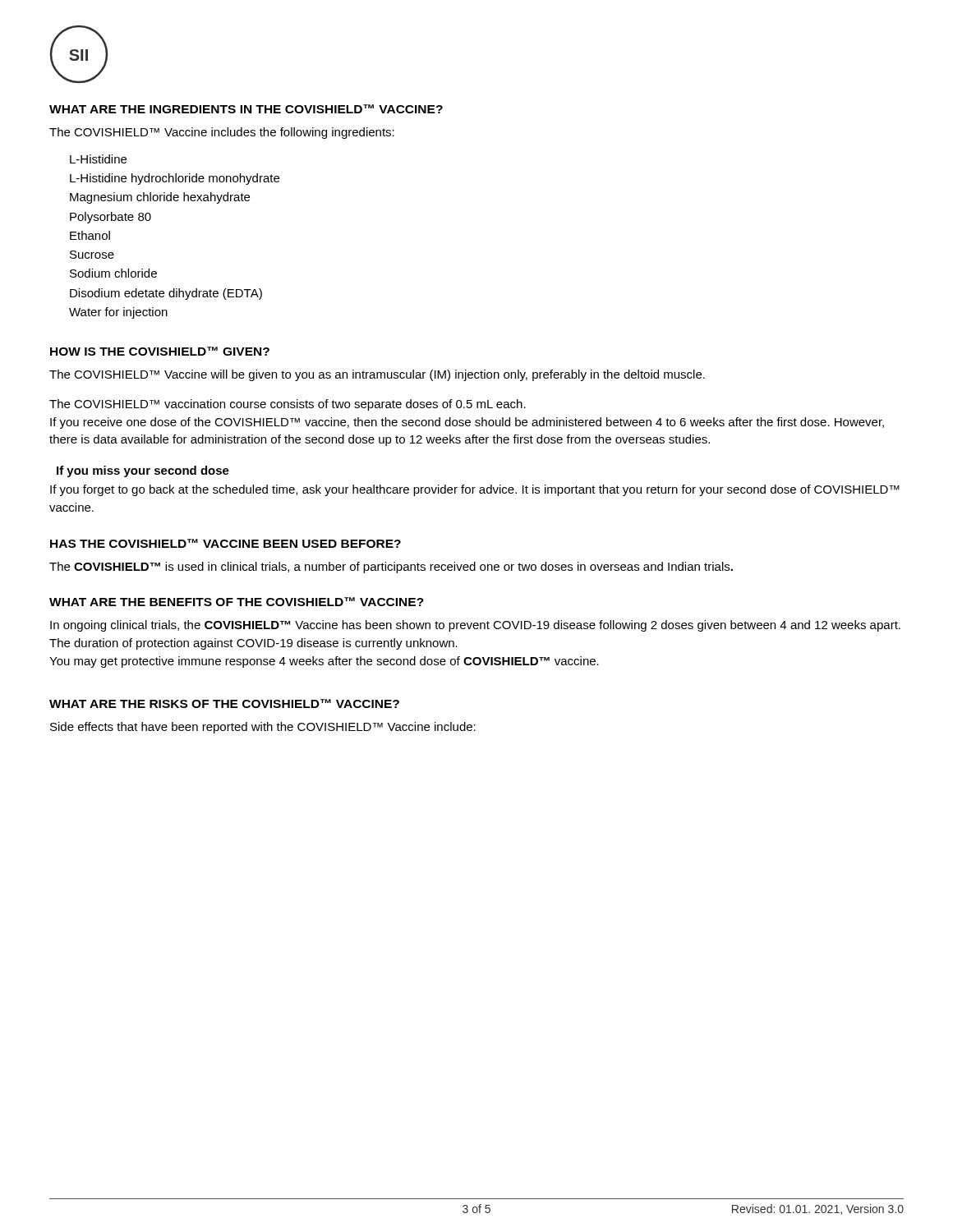This screenshot has width=953, height=1232.
Task: Where does it say "Water for injection"?
Action: click(x=118, y=312)
